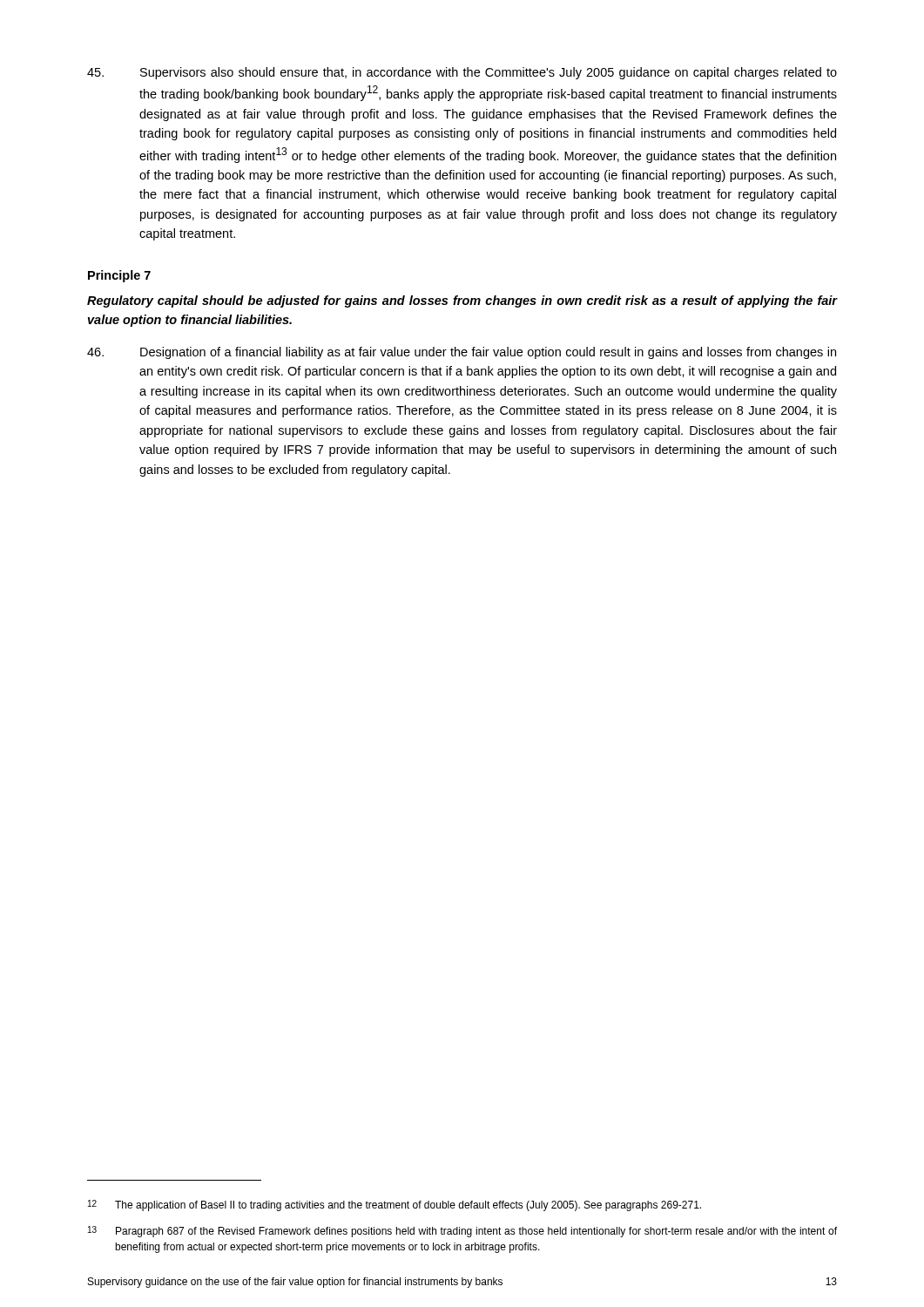The width and height of the screenshot is (924, 1307).
Task: Locate the region starting "Principle 7"
Action: 119,275
